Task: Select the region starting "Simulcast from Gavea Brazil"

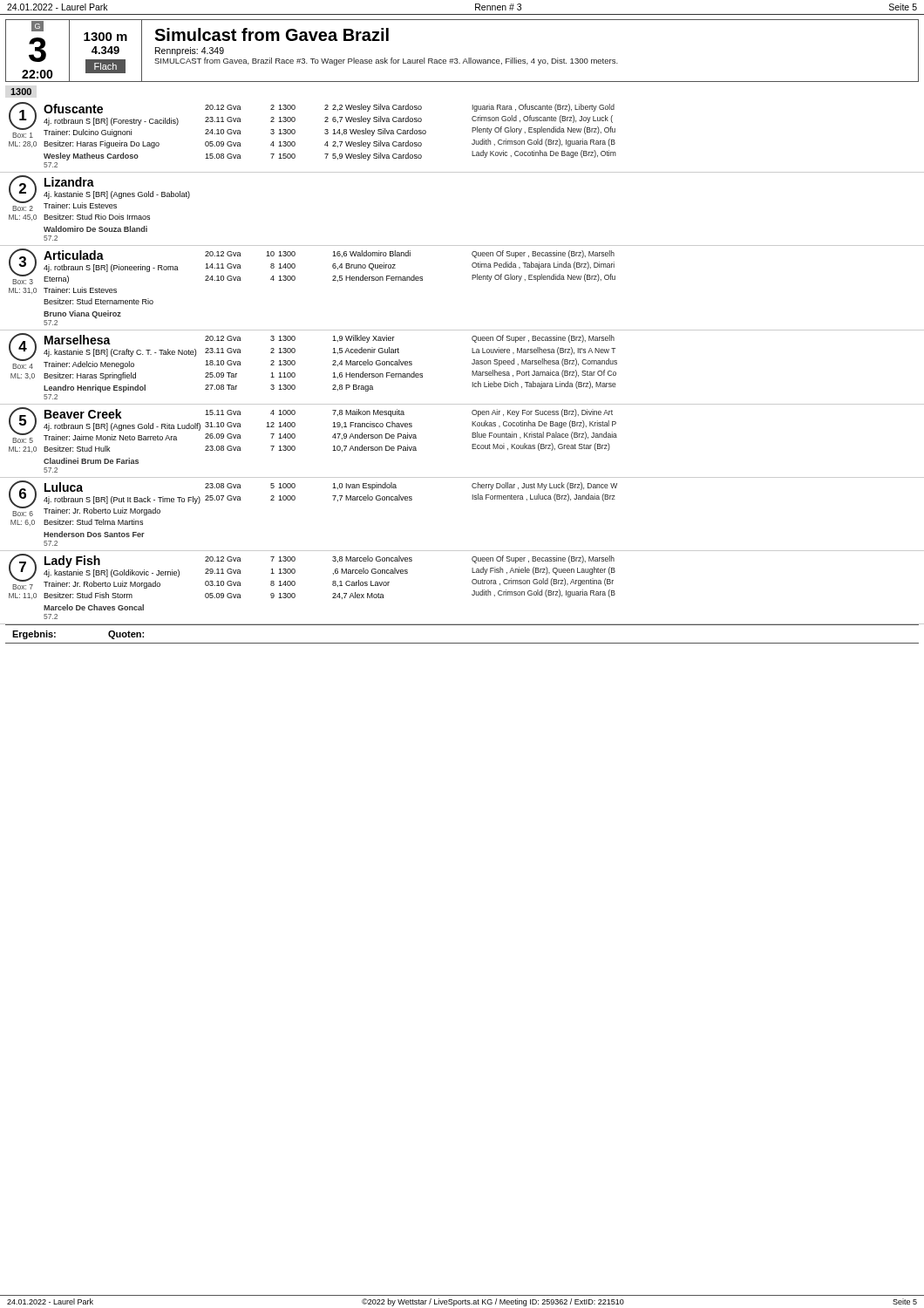Action: coord(272,35)
